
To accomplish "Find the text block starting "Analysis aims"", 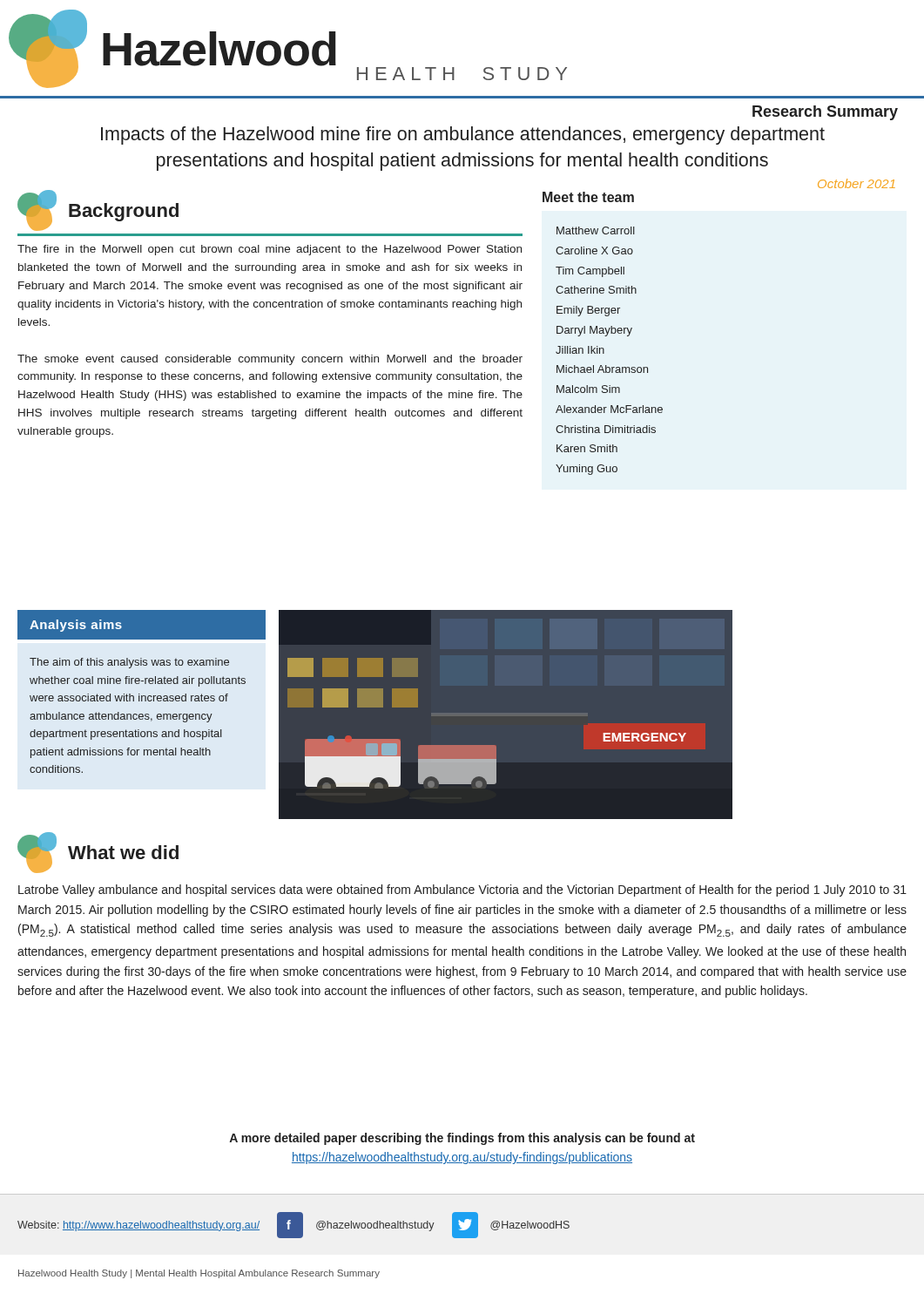I will (76, 624).
